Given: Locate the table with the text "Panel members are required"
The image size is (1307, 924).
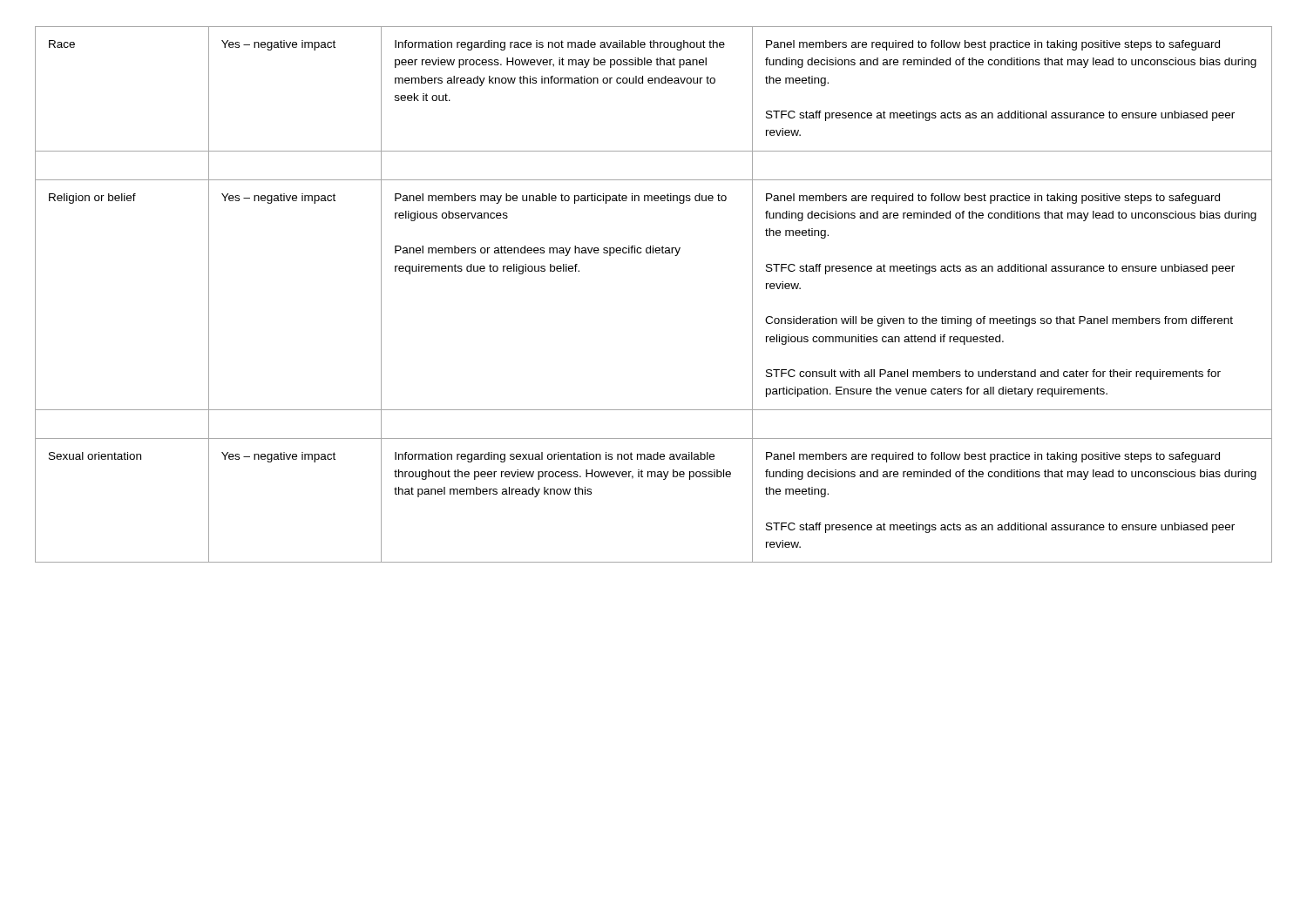Looking at the screenshot, I should click(x=654, y=294).
